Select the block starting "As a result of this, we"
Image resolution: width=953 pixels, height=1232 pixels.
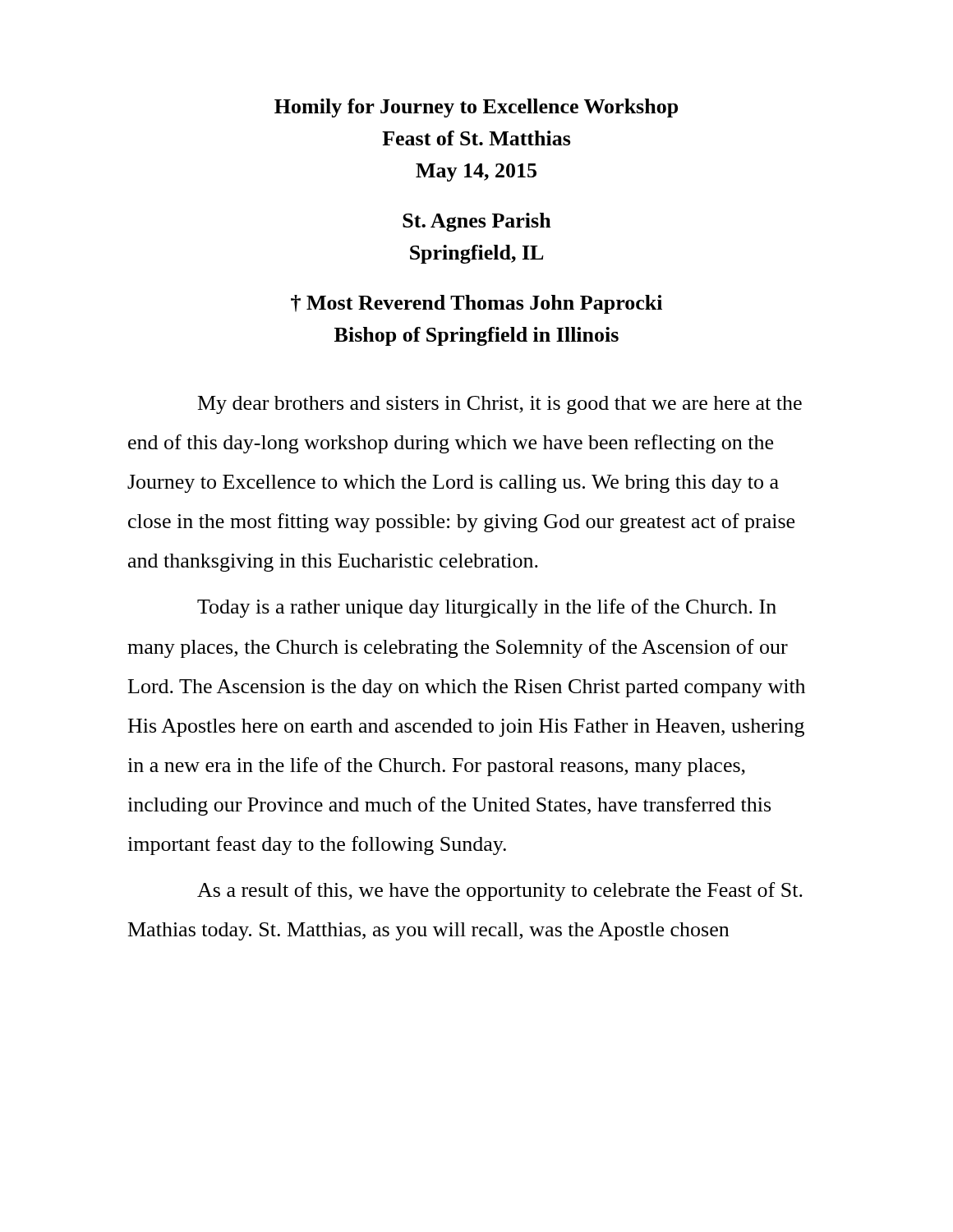point(476,910)
